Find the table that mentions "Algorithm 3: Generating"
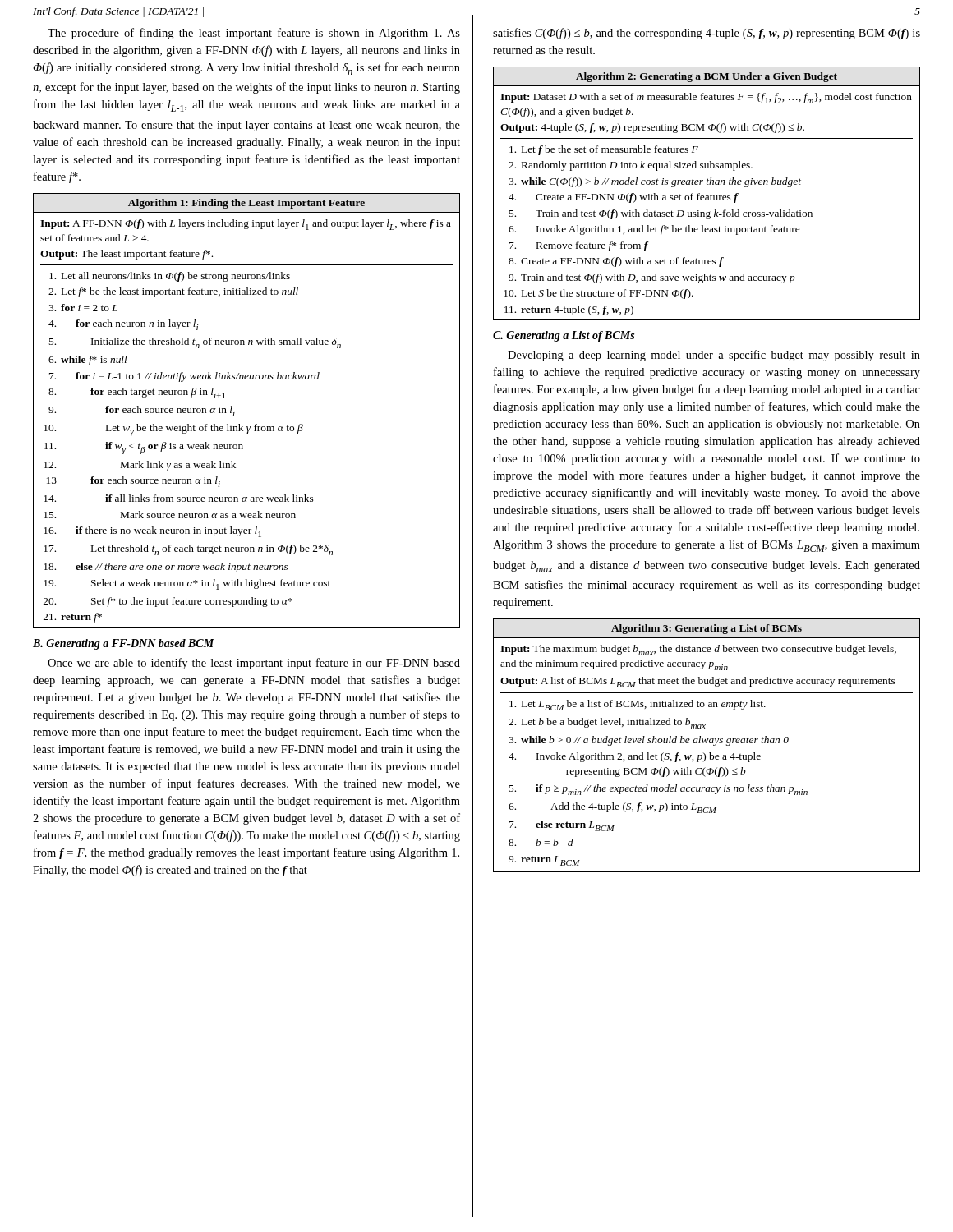 707,745
